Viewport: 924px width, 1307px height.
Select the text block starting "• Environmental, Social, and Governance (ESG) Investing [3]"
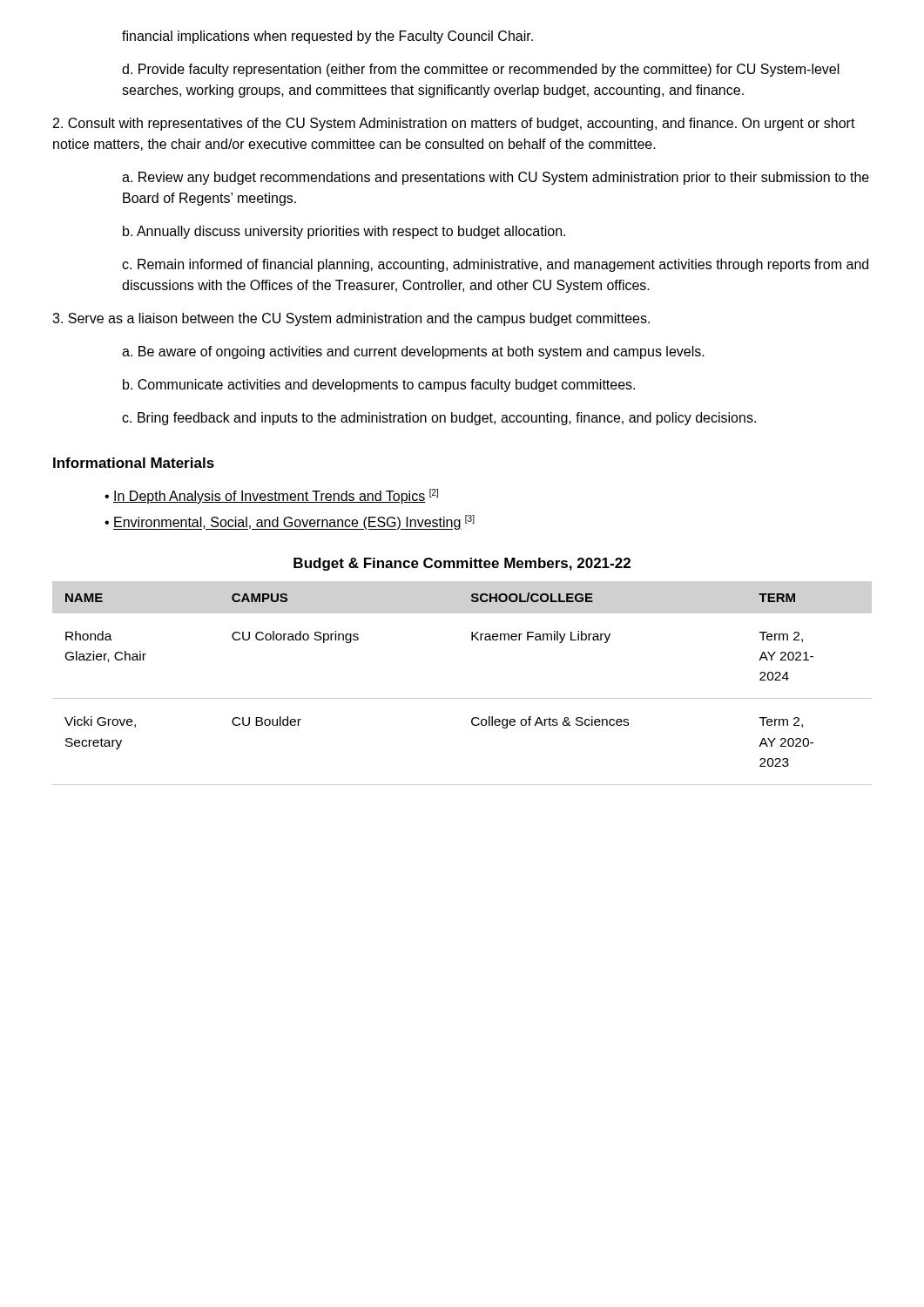tap(290, 522)
